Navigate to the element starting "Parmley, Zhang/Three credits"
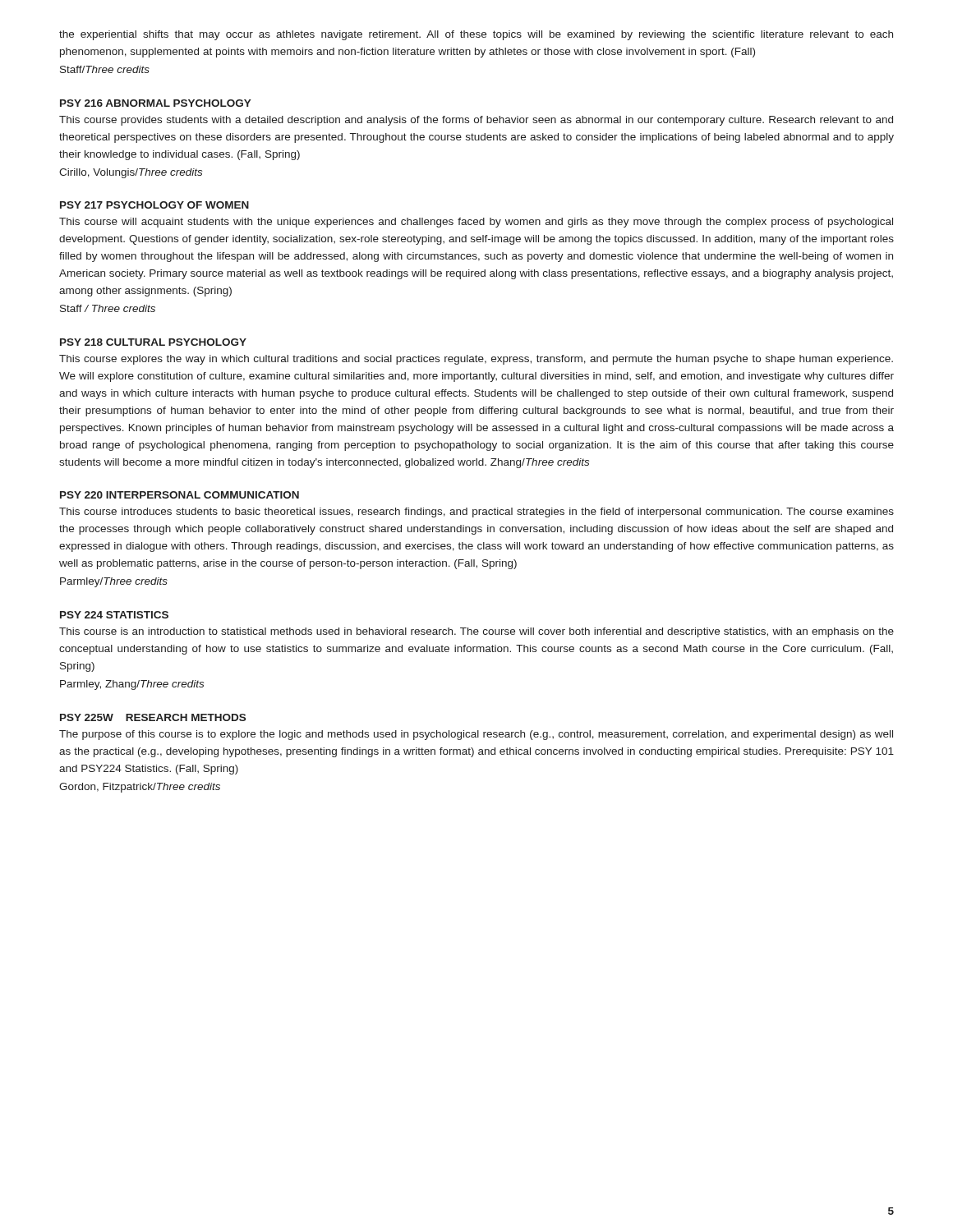The height and width of the screenshot is (1232, 953). (x=132, y=684)
